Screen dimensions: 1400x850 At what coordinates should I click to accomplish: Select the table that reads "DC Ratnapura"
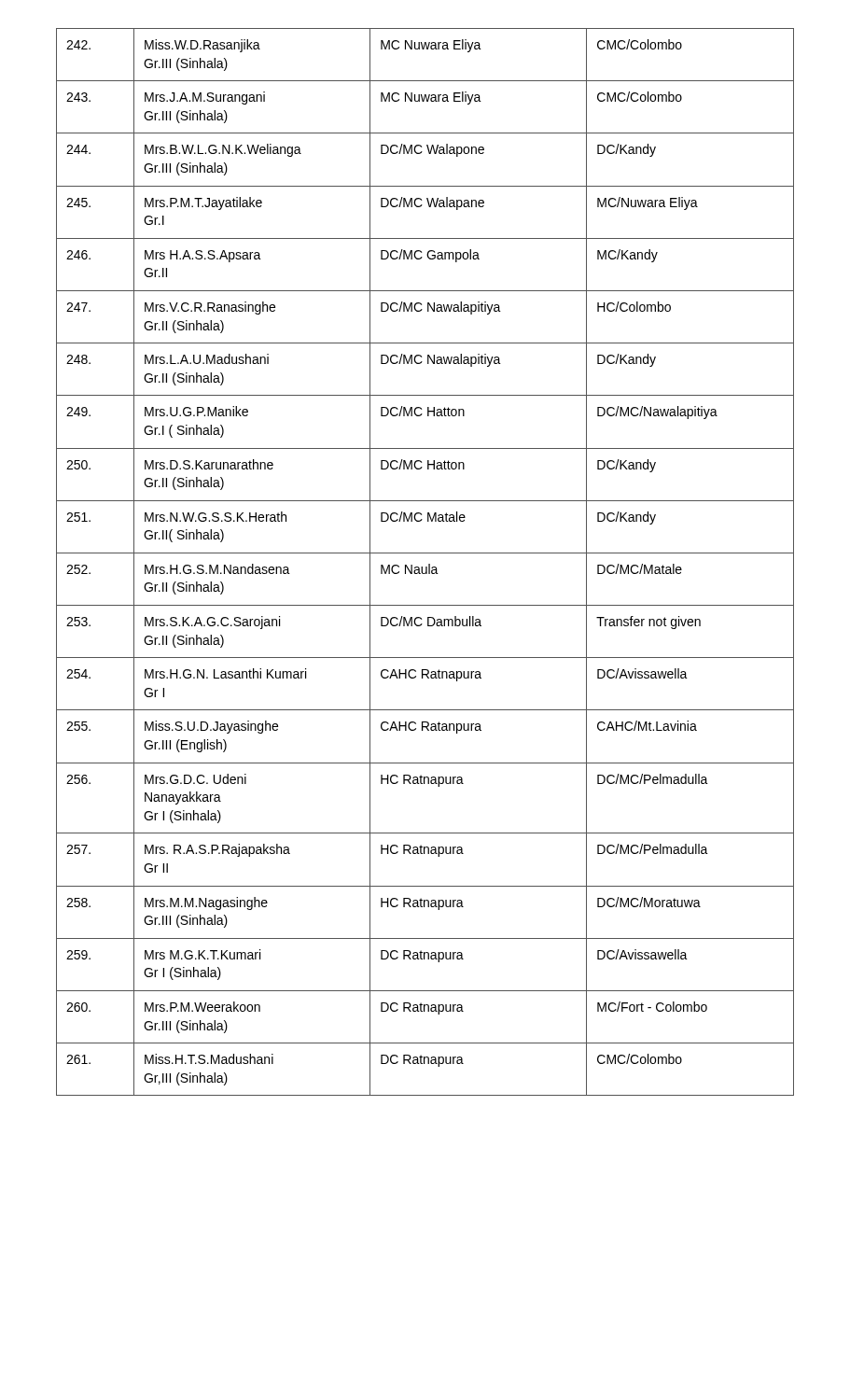[x=425, y=562]
